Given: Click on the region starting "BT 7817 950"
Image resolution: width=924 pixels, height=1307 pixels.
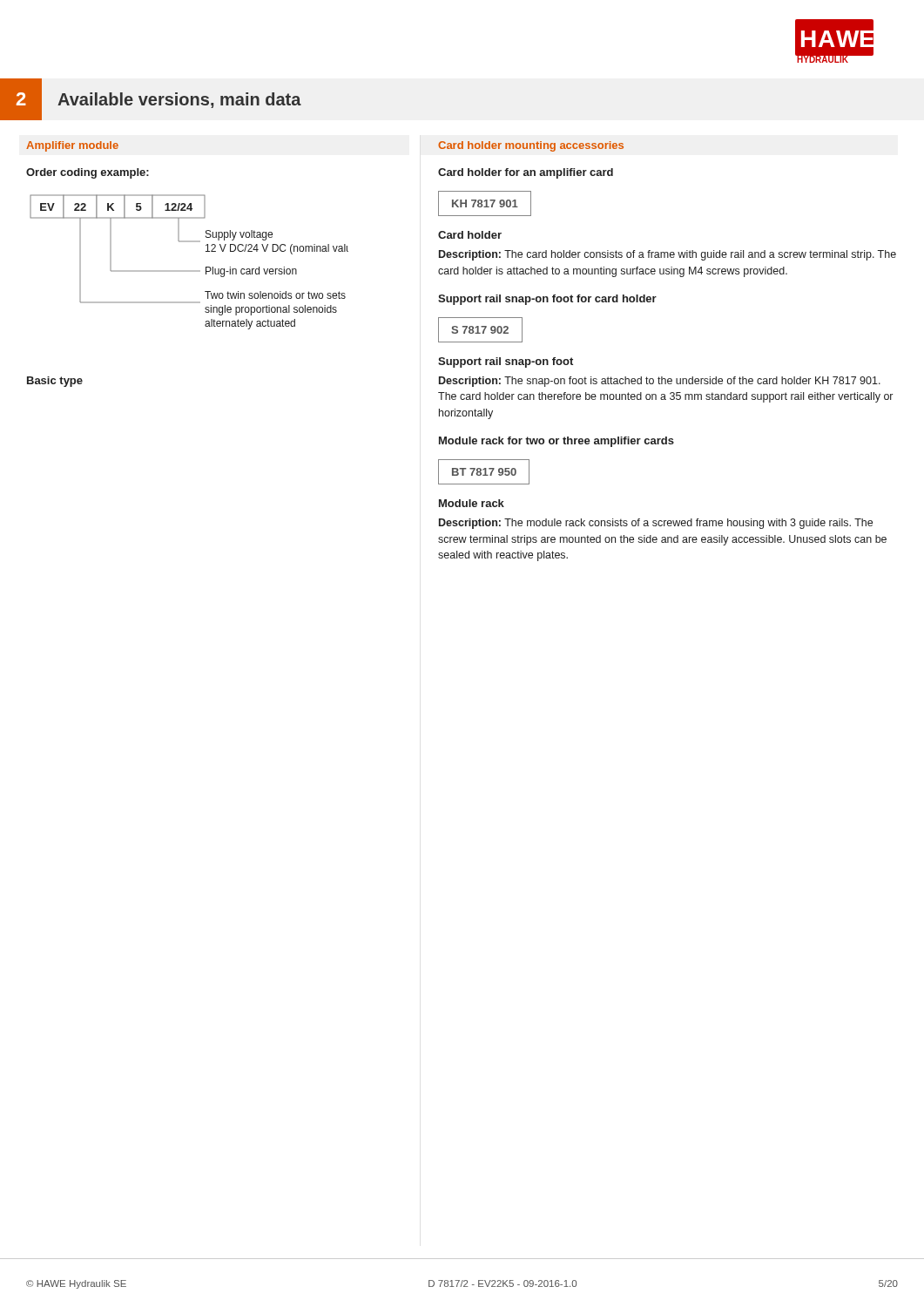Looking at the screenshot, I should click(x=484, y=472).
